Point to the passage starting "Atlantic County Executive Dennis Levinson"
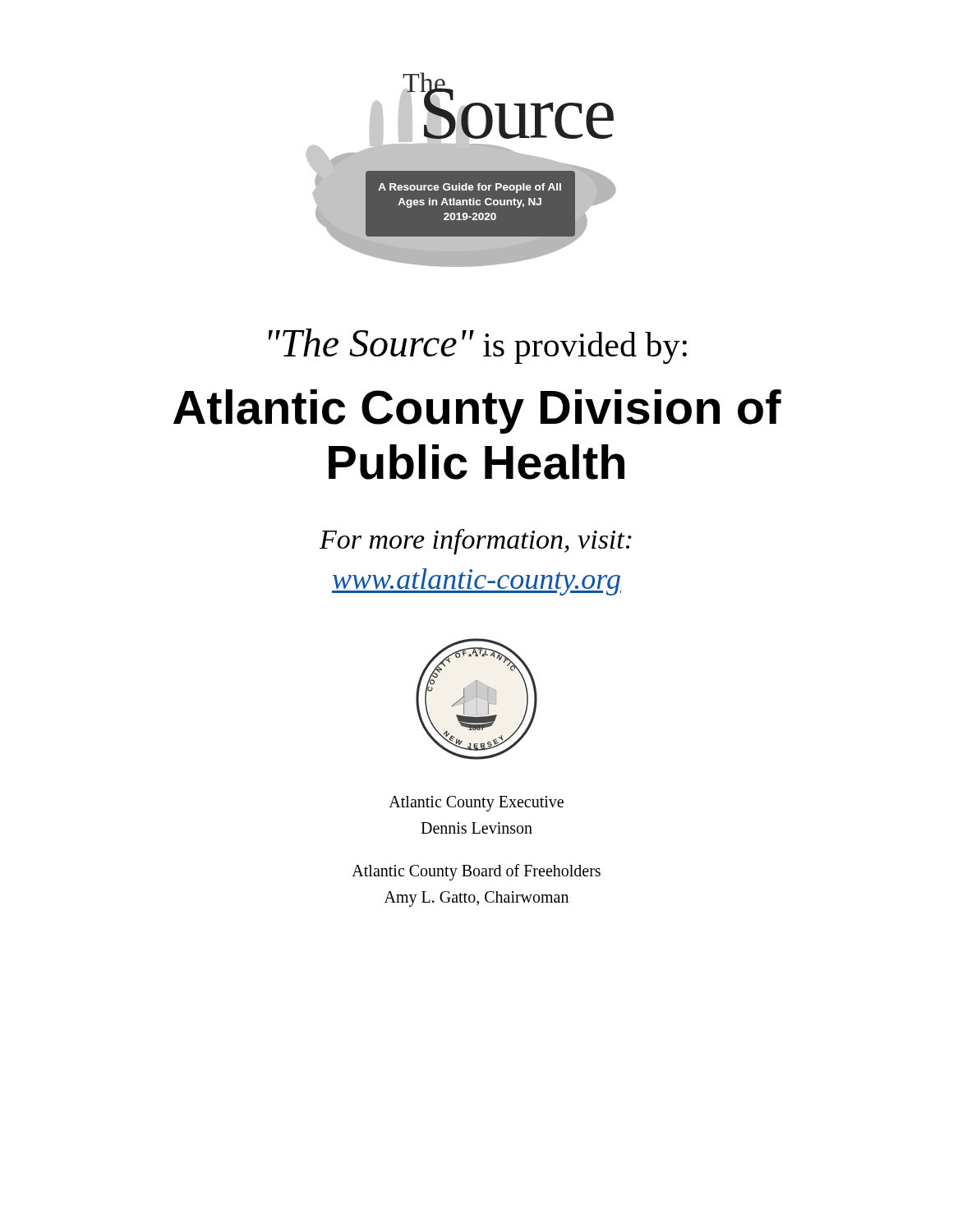The height and width of the screenshot is (1232, 953). [476, 815]
